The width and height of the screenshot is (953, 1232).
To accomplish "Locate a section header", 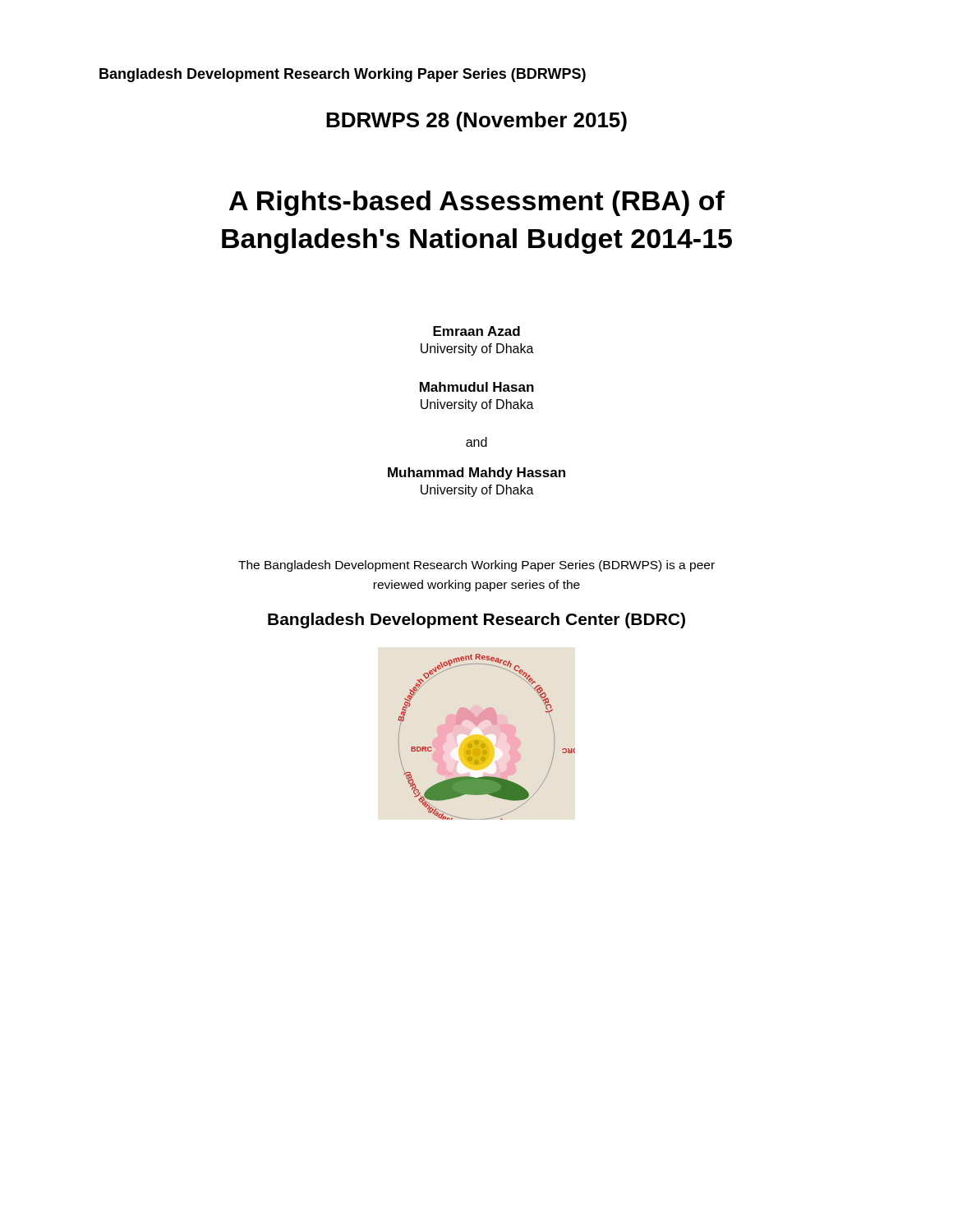I will [x=476, y=619].
